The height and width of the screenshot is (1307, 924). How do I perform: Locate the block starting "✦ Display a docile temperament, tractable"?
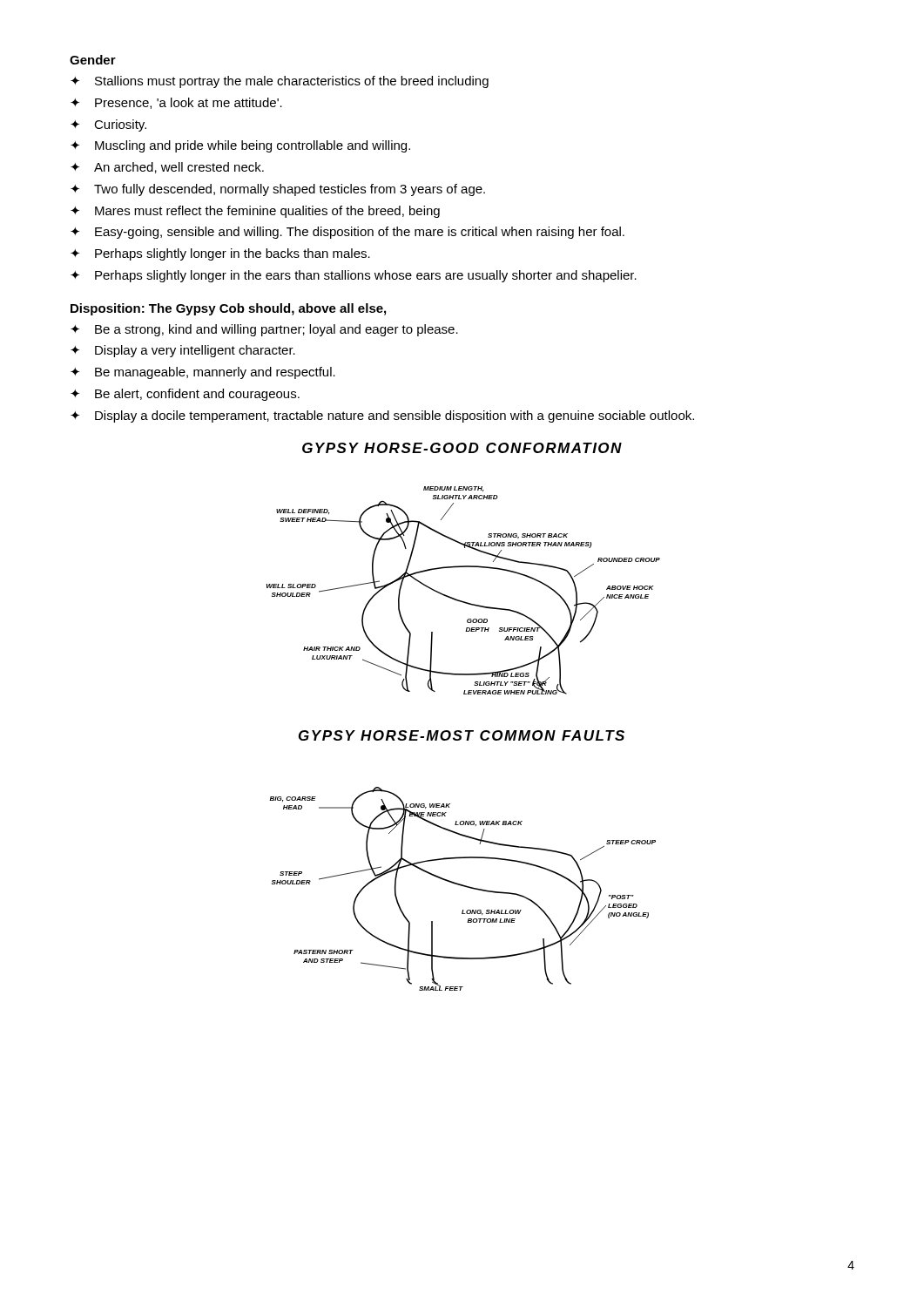(x=462, y=415)
